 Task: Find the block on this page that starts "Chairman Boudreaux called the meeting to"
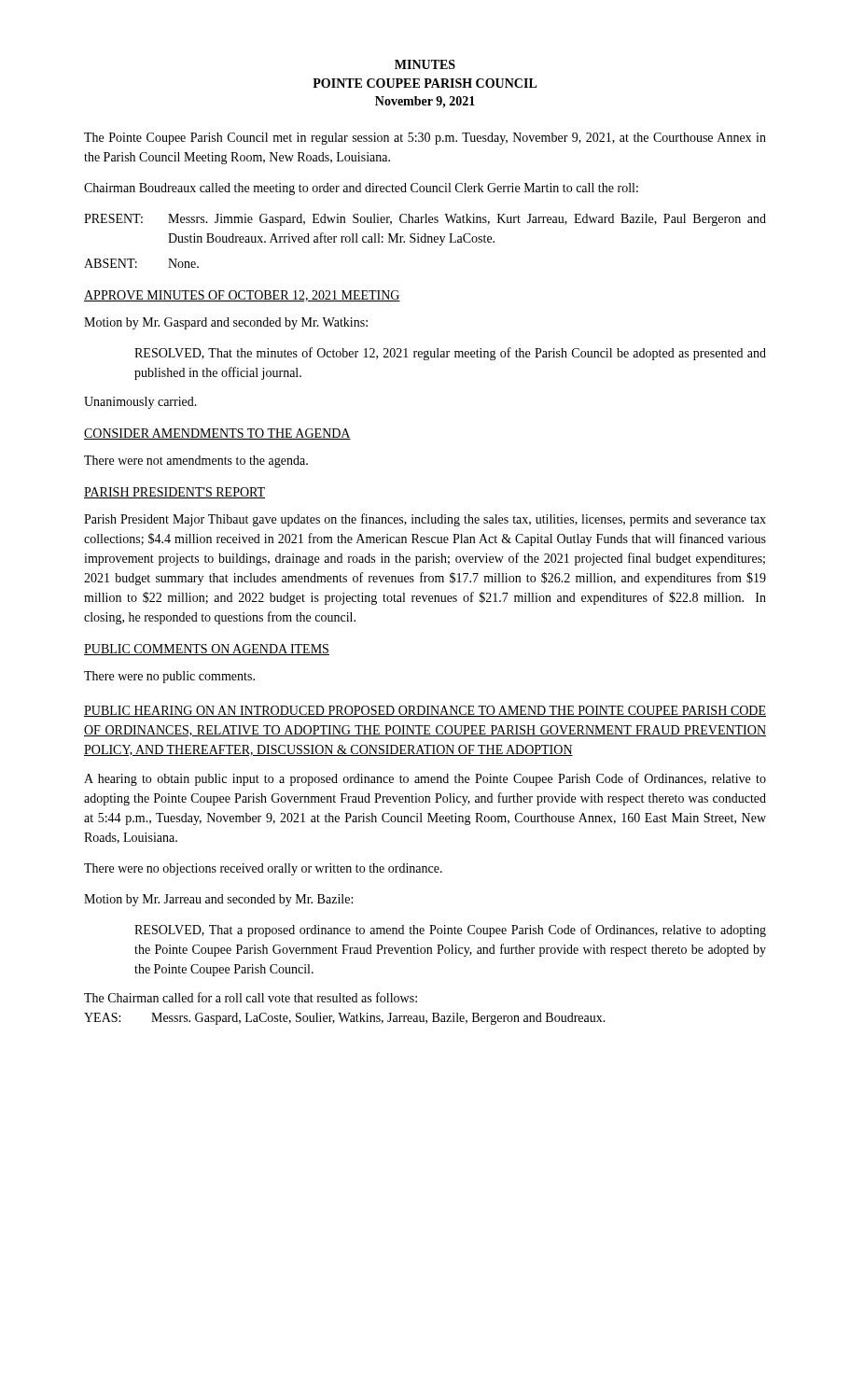click(x=361, y=188)
